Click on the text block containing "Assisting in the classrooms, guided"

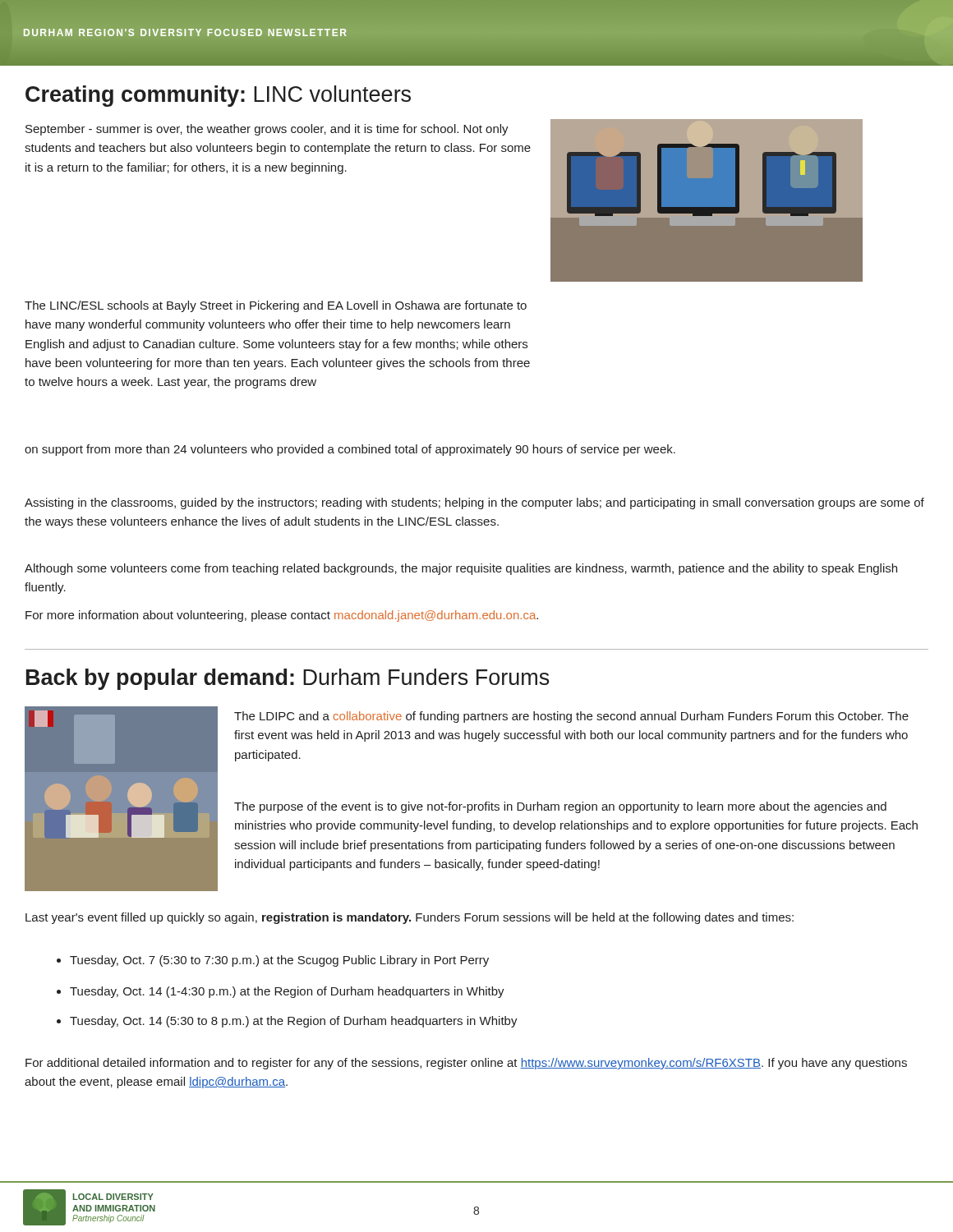[x=474, y=512]
